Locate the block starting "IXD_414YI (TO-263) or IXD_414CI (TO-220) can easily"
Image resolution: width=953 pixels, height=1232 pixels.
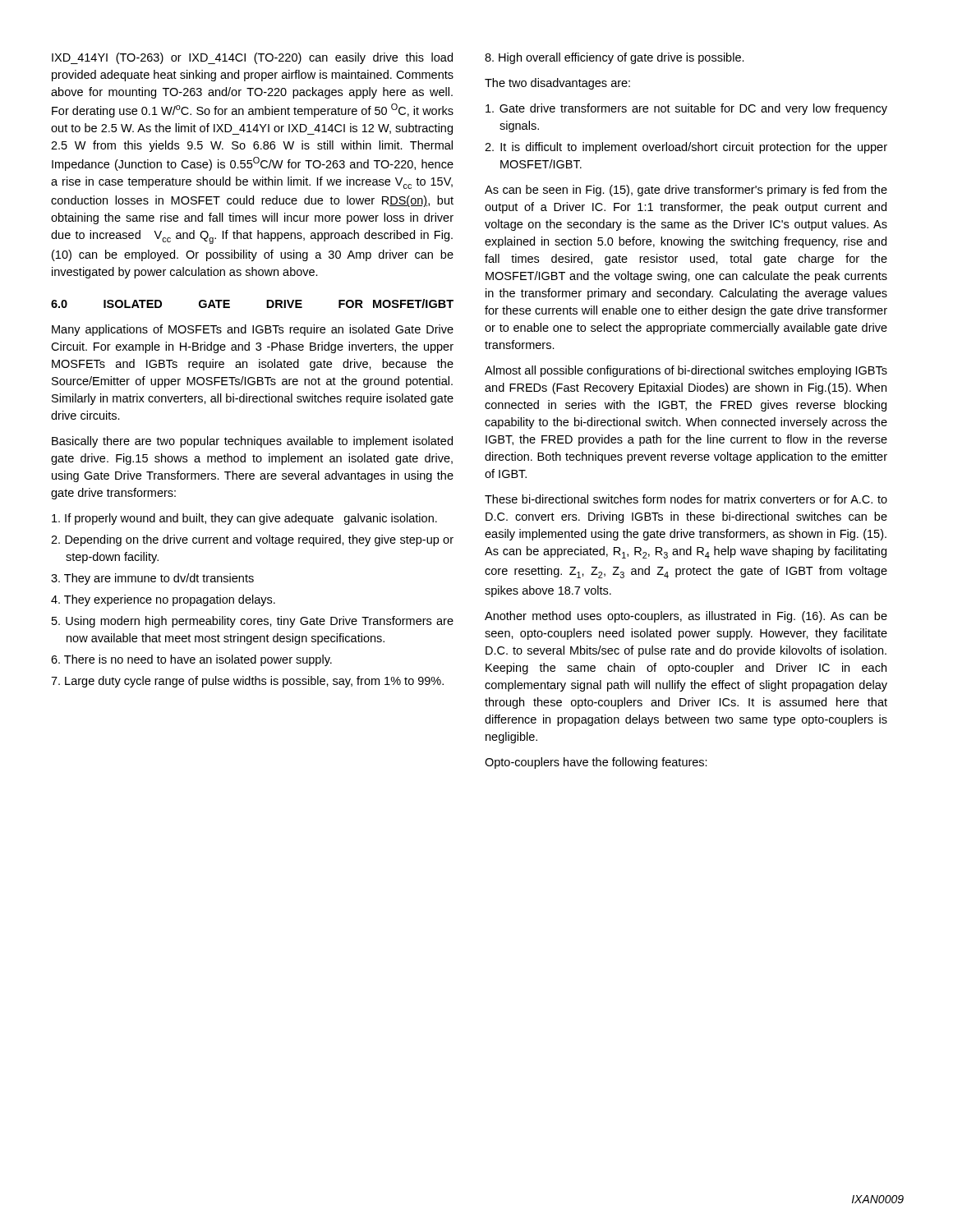252,165
